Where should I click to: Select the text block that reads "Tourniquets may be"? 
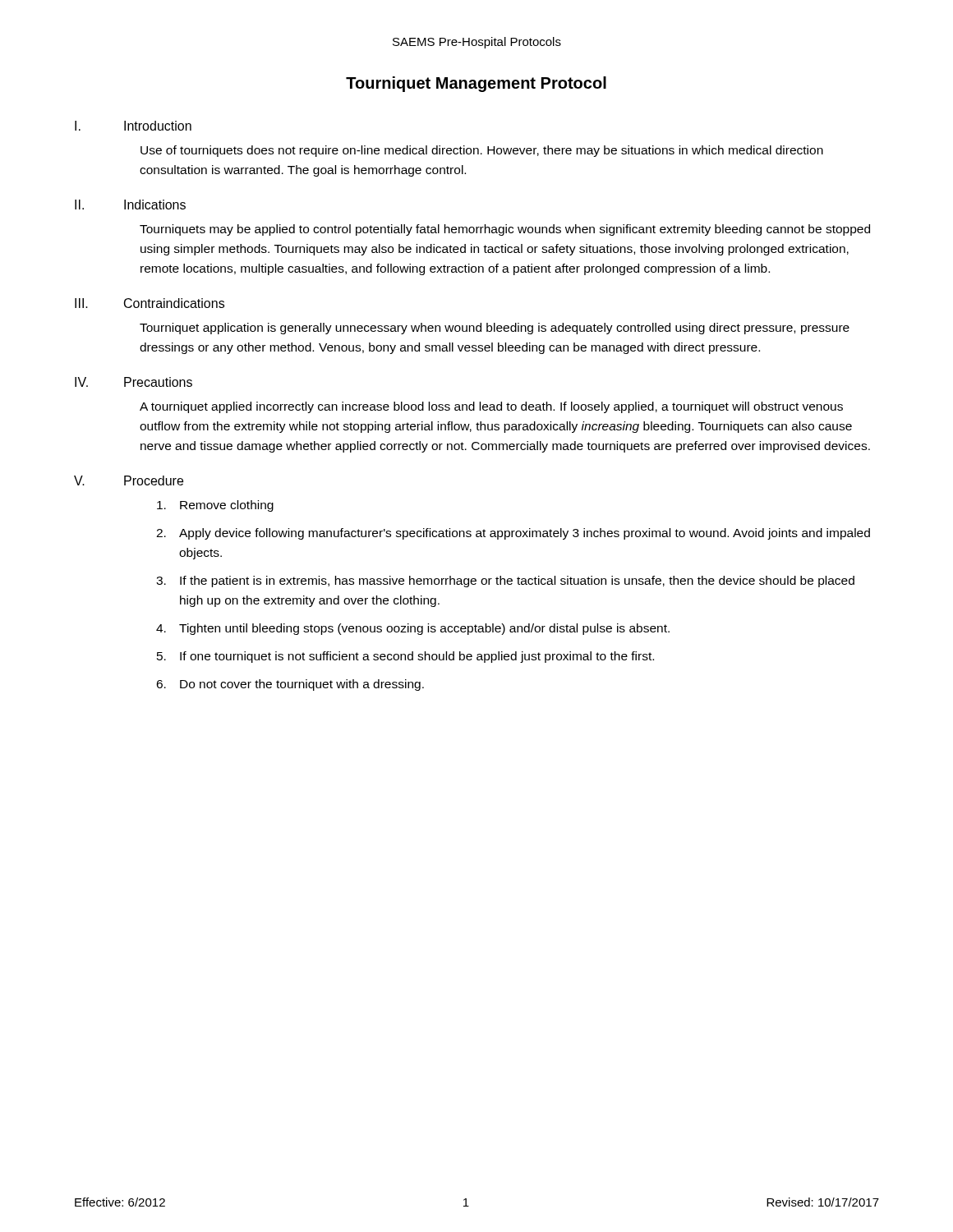click(505, 248)
